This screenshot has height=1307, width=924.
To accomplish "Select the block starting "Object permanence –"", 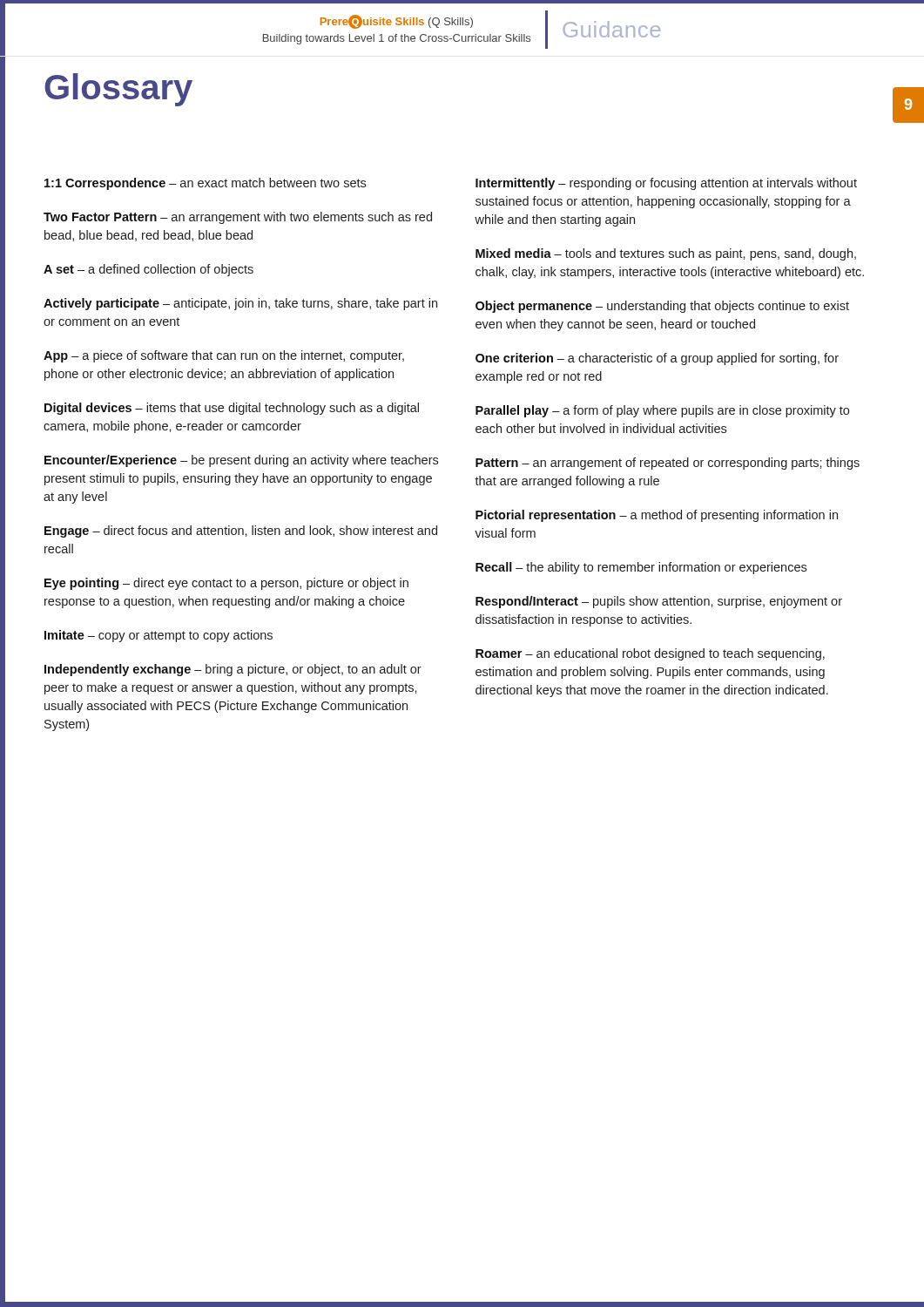I will point(662,315).
